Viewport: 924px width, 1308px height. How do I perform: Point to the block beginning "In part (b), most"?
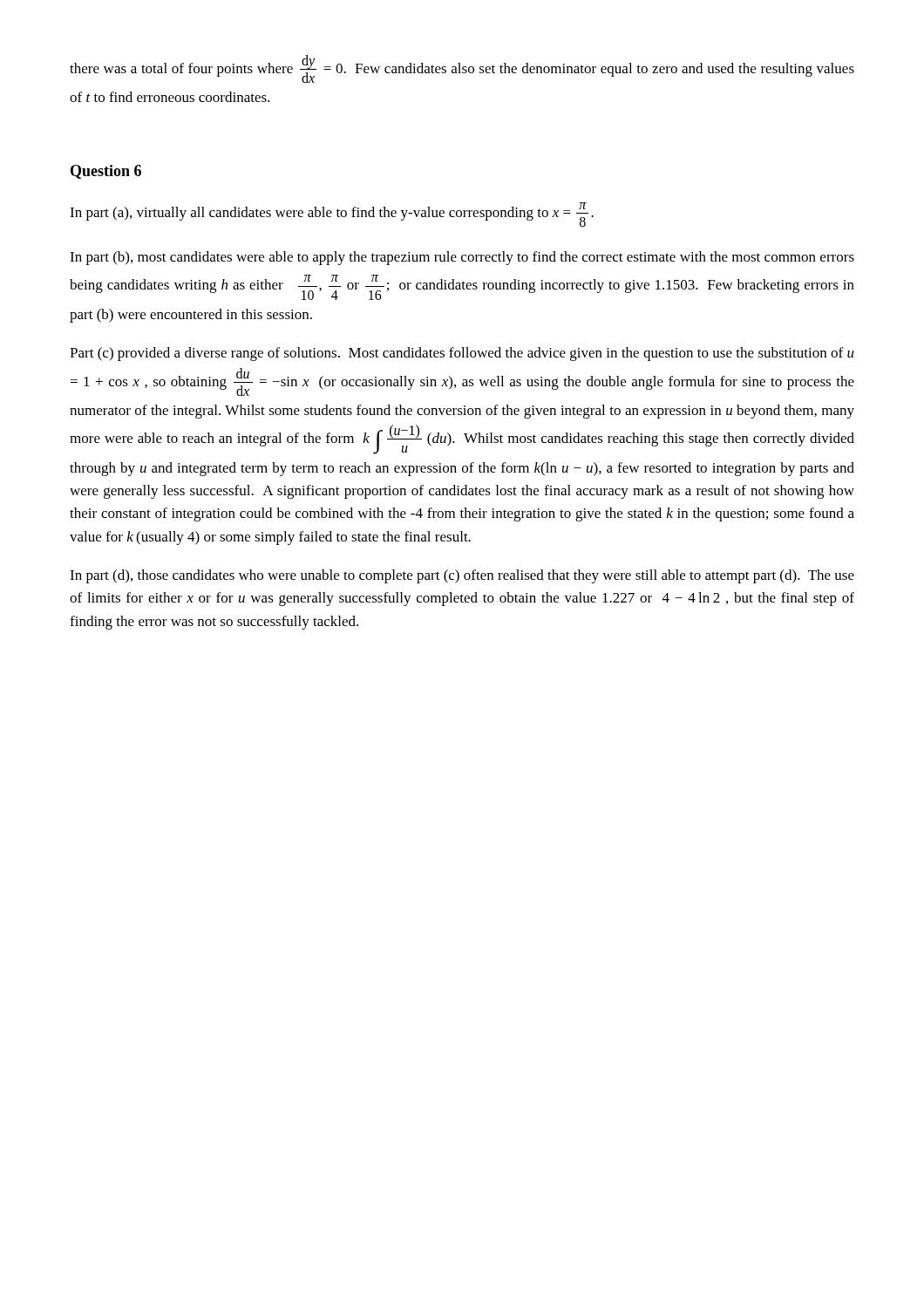click(462, 286)
